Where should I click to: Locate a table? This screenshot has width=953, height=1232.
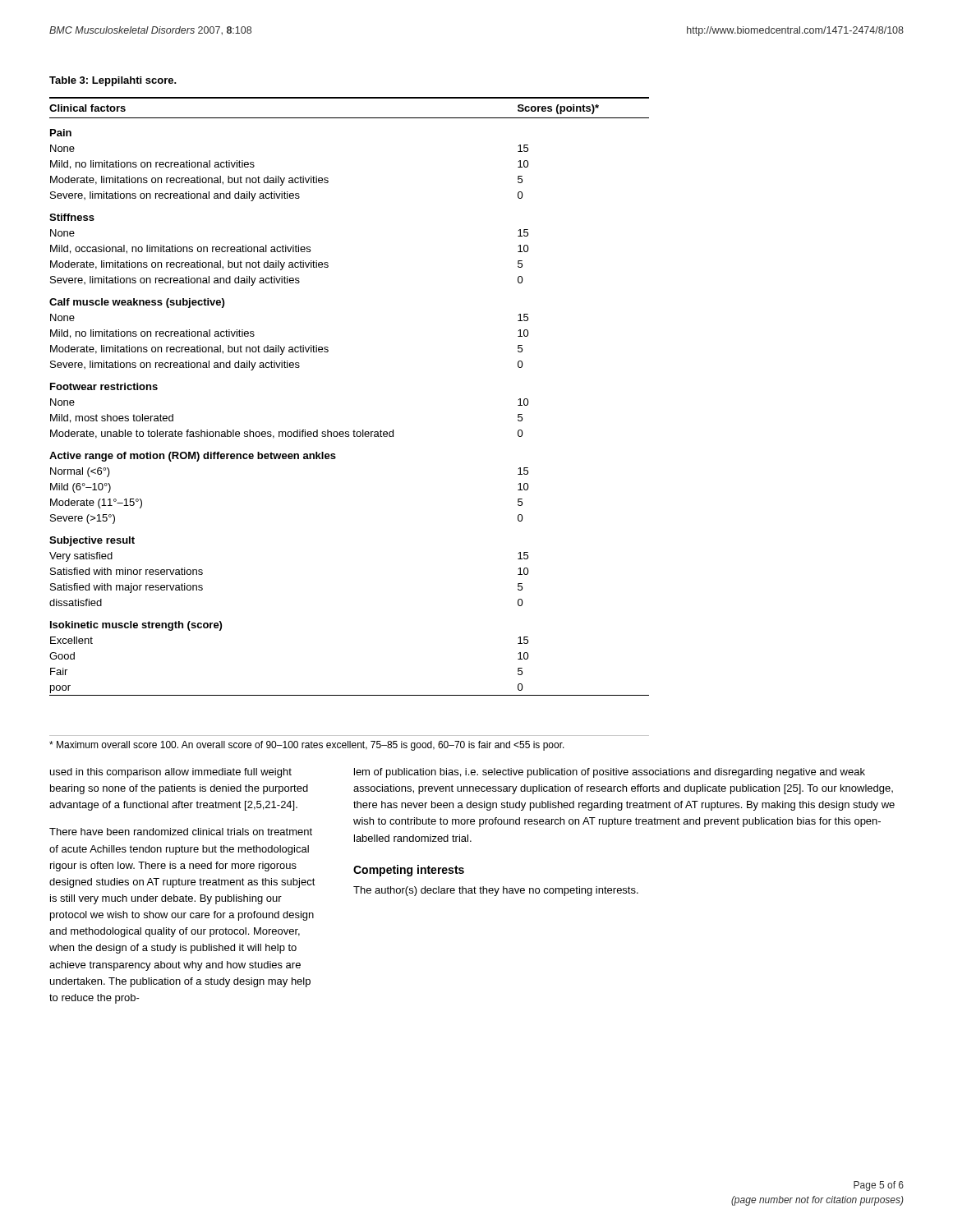coord(349,396)
